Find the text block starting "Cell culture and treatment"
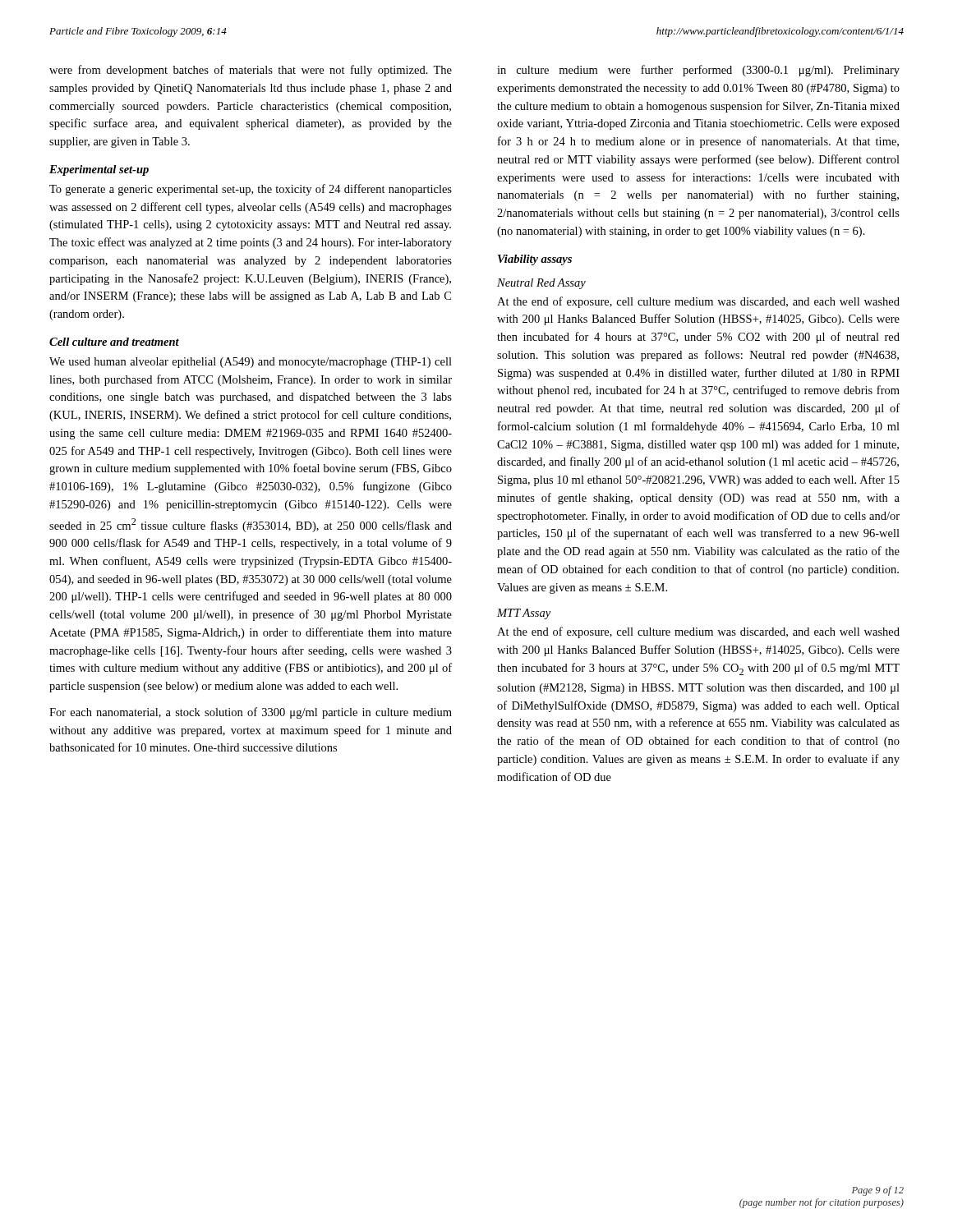This screenshot has width=953, height=1232. [x=114, y=341]
